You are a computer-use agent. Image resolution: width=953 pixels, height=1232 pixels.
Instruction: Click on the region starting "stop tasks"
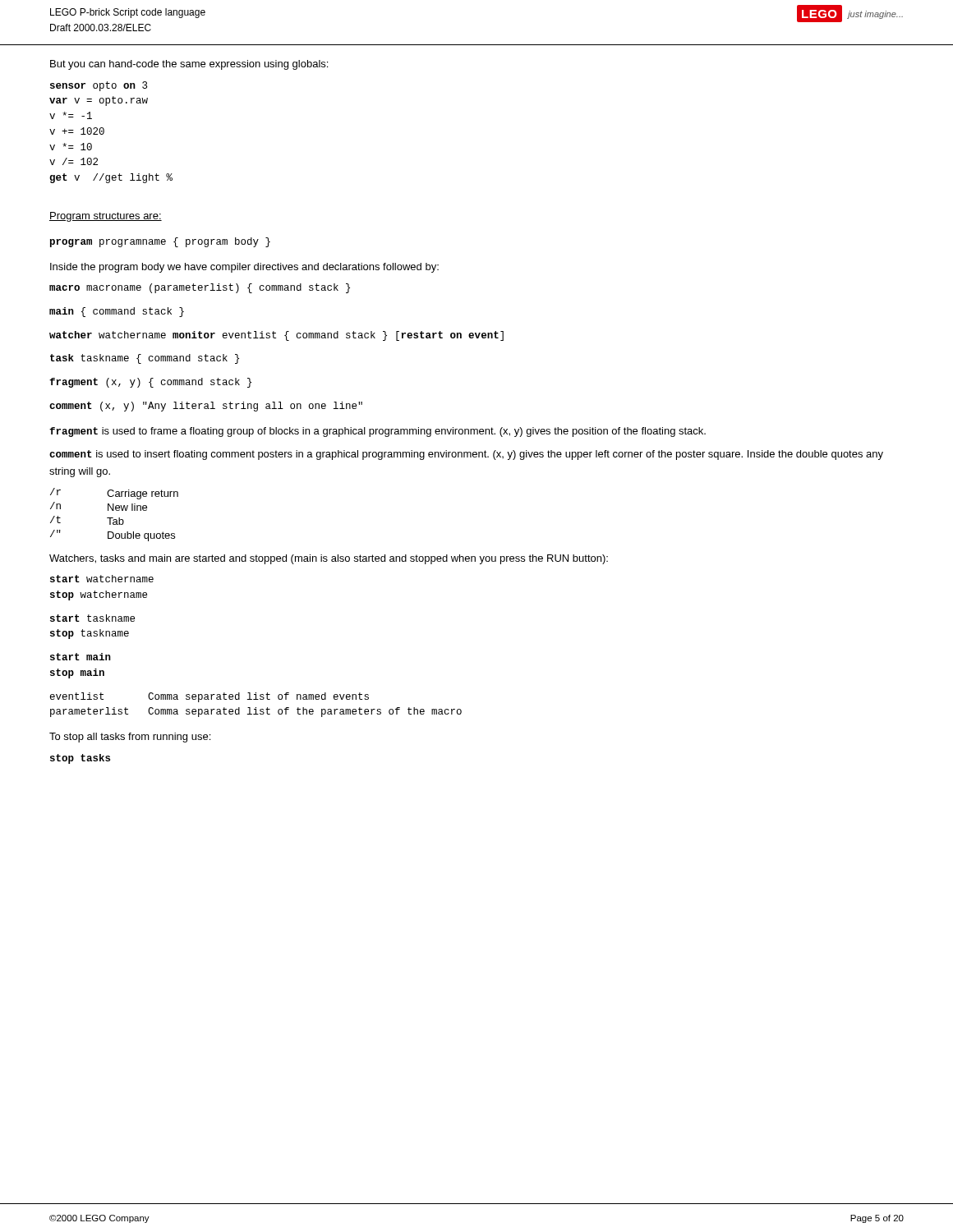pyautogui.click(x=80, y=759)
